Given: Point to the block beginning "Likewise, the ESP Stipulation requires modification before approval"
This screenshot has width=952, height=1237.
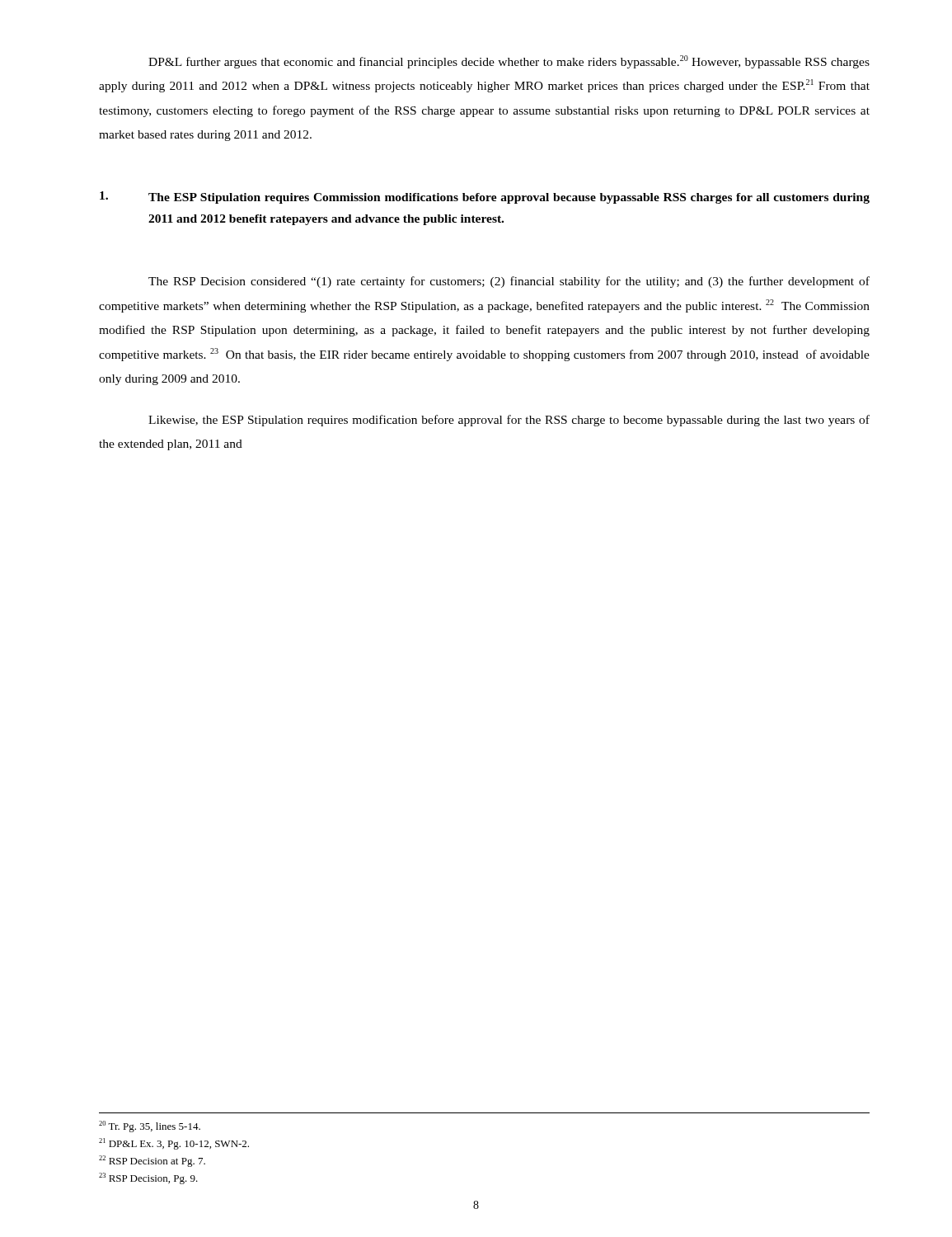Looking at the screenshot, I should pos(484,431).
